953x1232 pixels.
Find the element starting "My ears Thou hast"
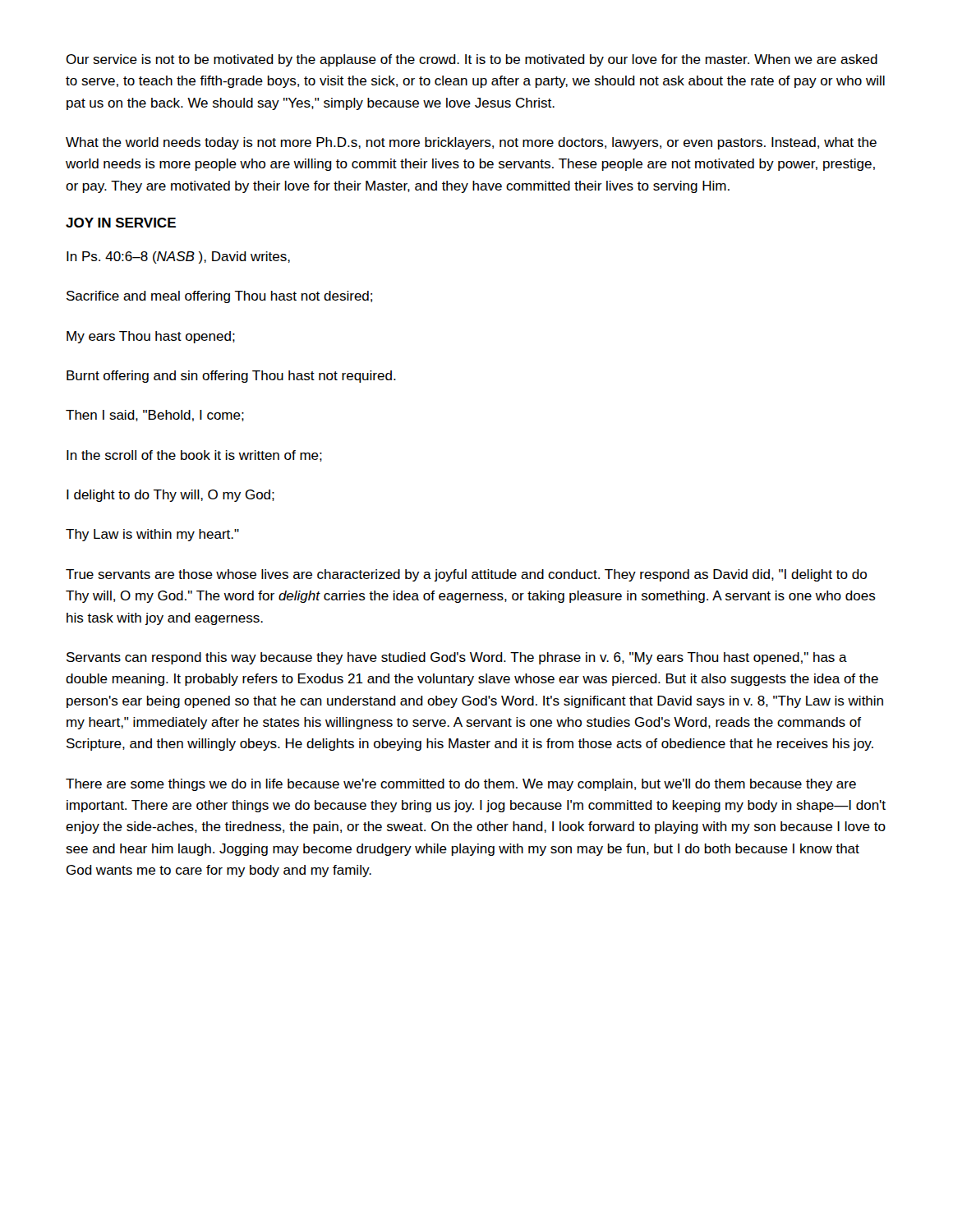pyautogui.click(x=151, y=336)
